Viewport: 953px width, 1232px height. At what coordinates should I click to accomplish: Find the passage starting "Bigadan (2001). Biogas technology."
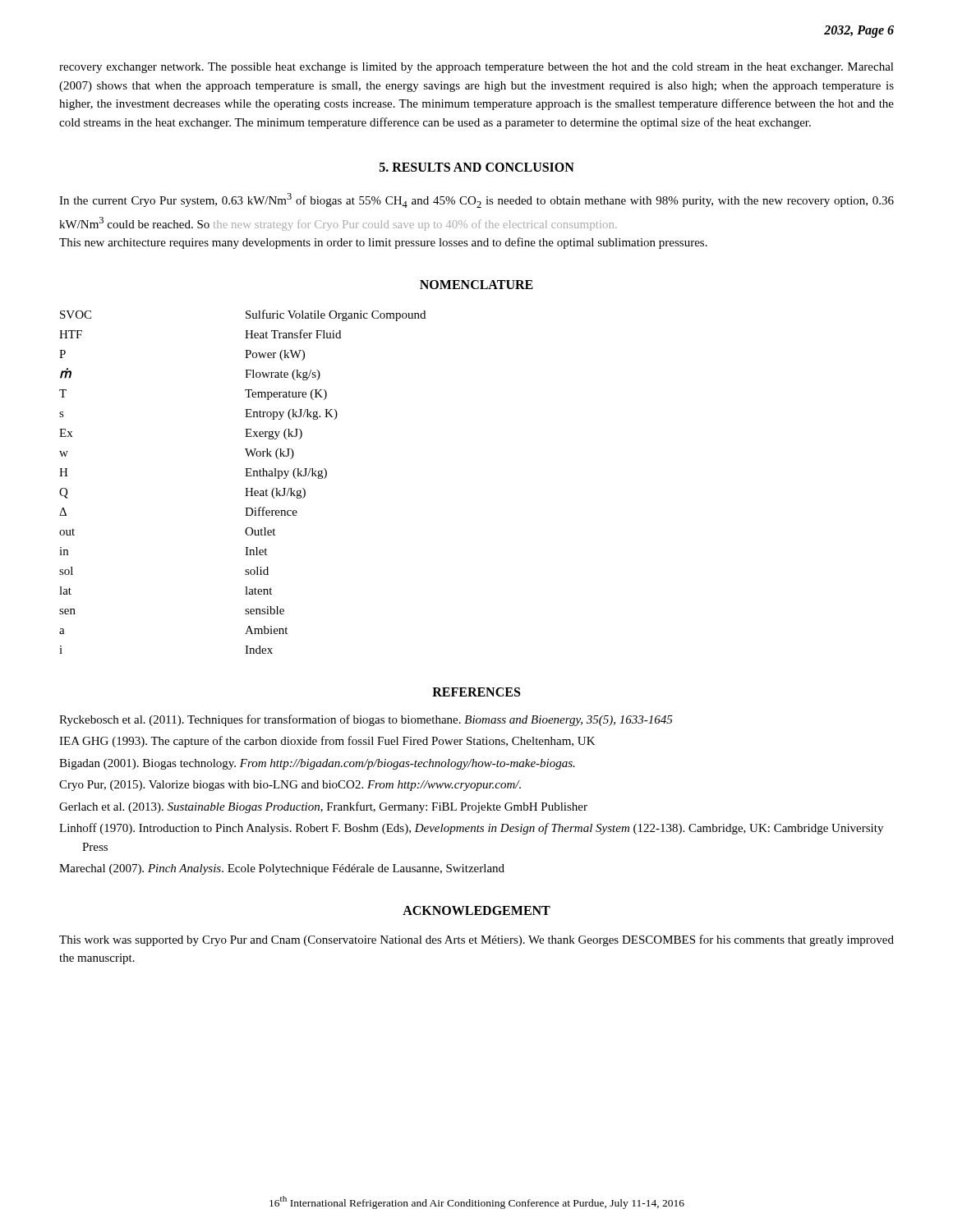click(x=317, y=763)
